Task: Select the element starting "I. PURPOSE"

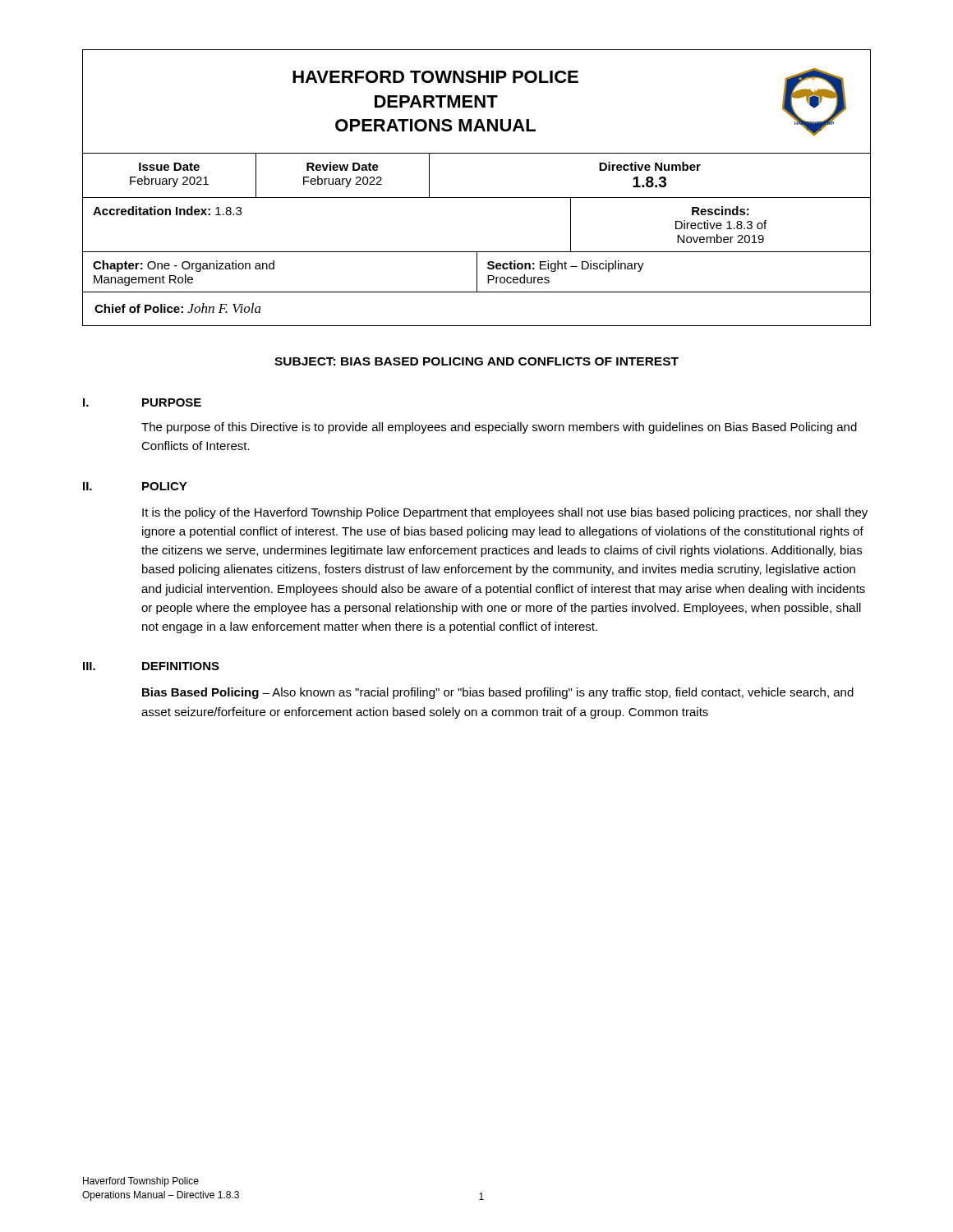Action: 142,402
